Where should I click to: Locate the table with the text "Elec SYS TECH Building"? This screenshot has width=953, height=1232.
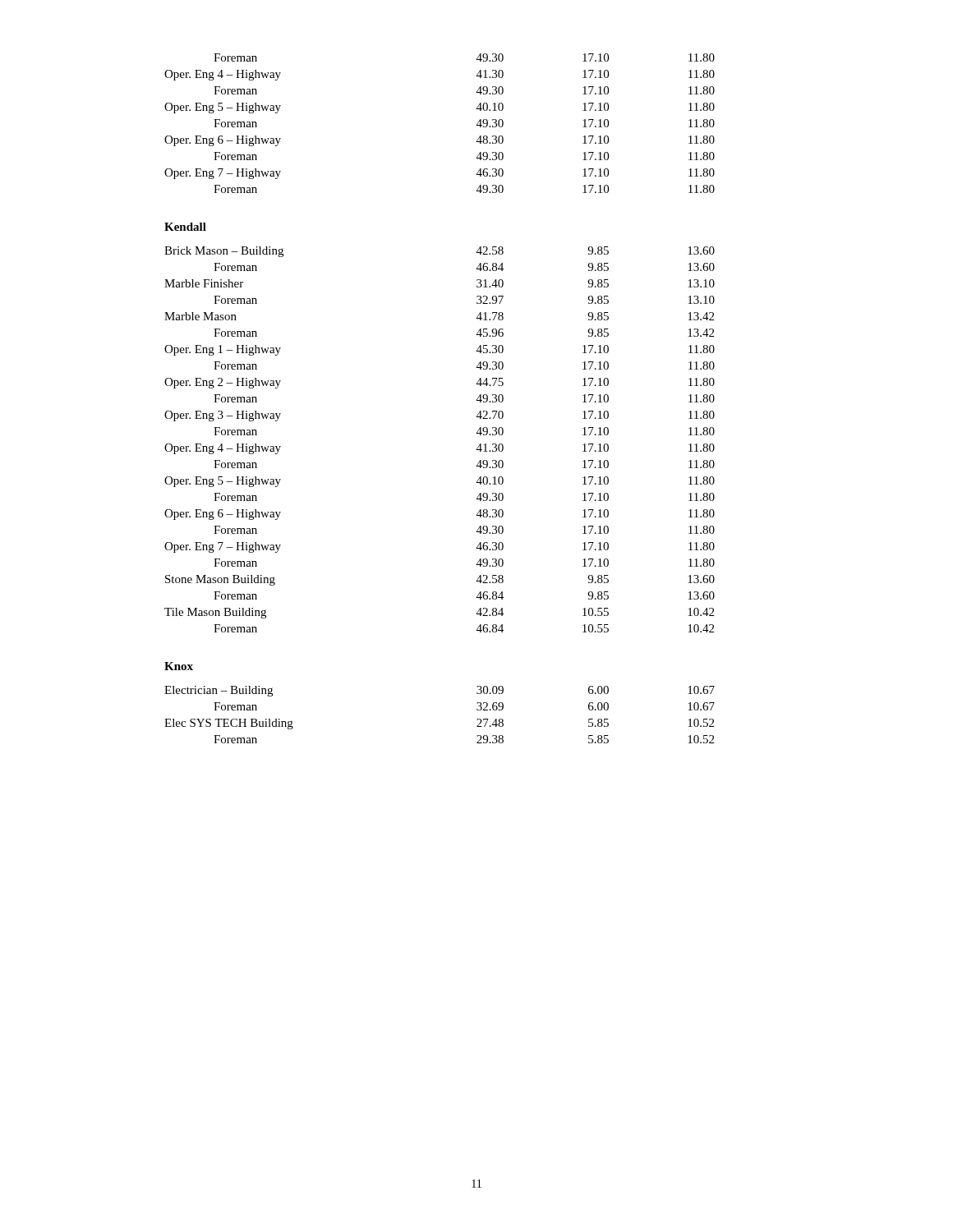coord(452,715)
